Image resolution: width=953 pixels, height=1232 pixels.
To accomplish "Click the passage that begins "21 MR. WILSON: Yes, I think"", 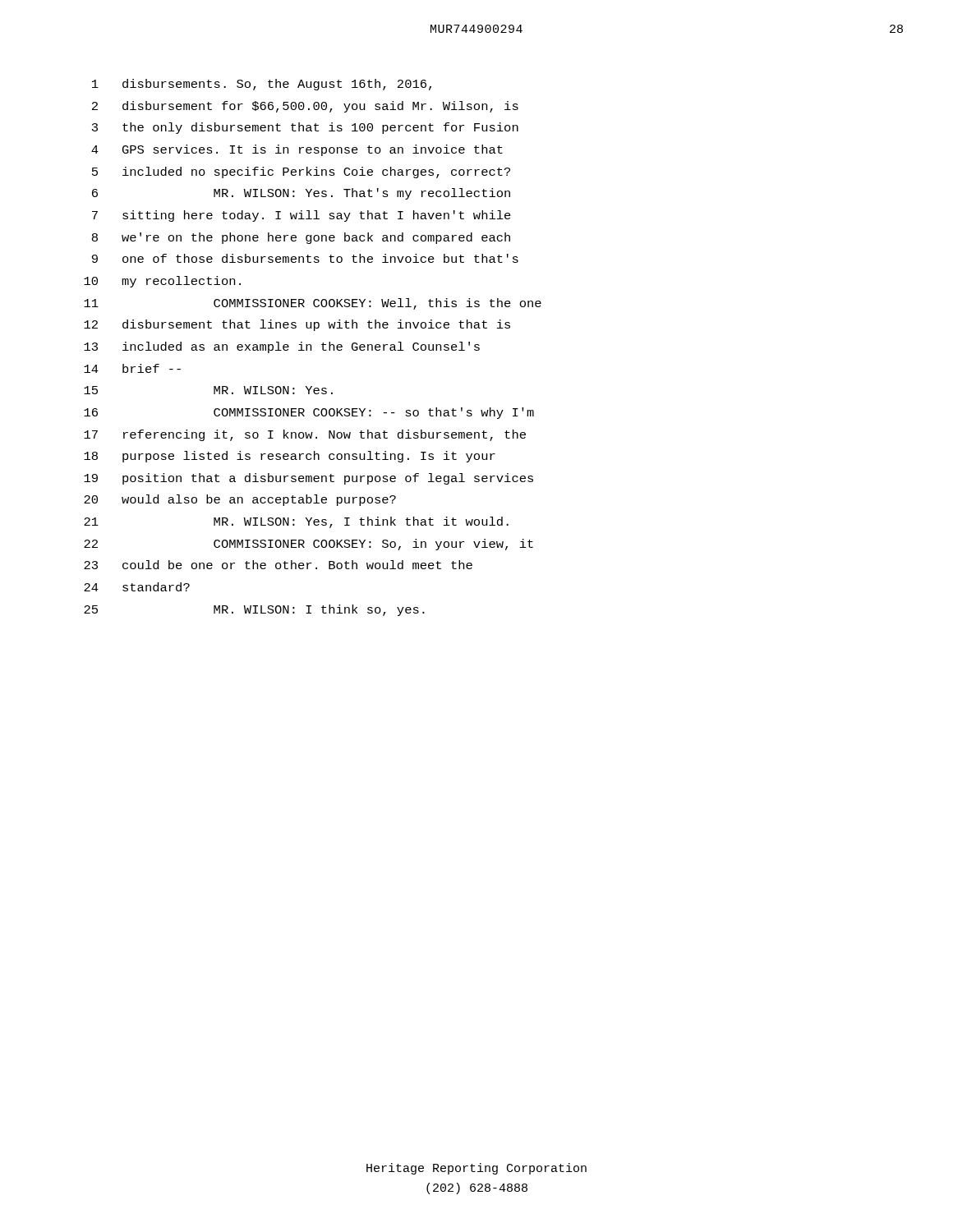I will pyautogui.click(x=476, y=523).
